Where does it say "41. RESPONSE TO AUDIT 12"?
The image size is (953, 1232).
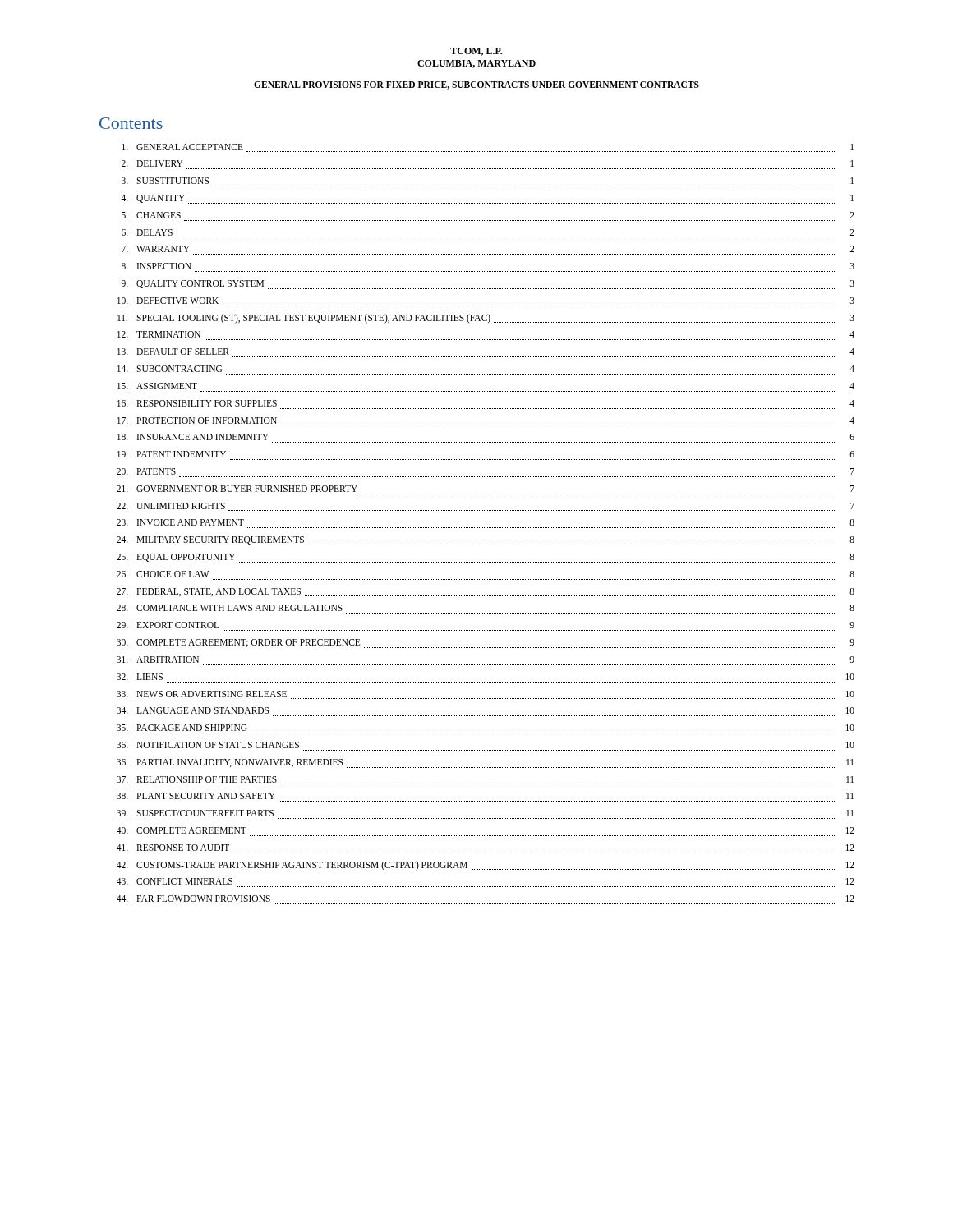click(476, 848)
